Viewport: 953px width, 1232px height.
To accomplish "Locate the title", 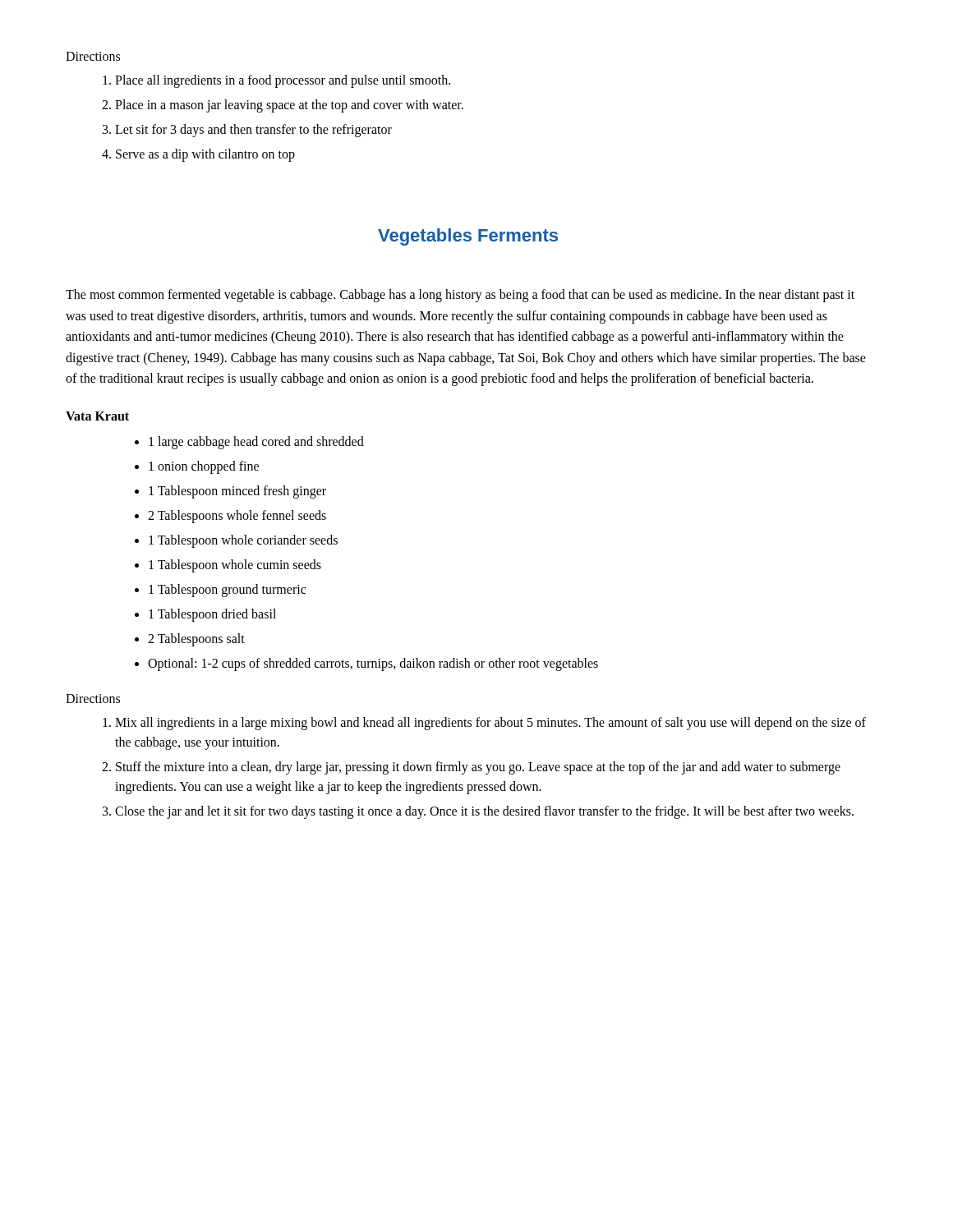I will 468,235.
